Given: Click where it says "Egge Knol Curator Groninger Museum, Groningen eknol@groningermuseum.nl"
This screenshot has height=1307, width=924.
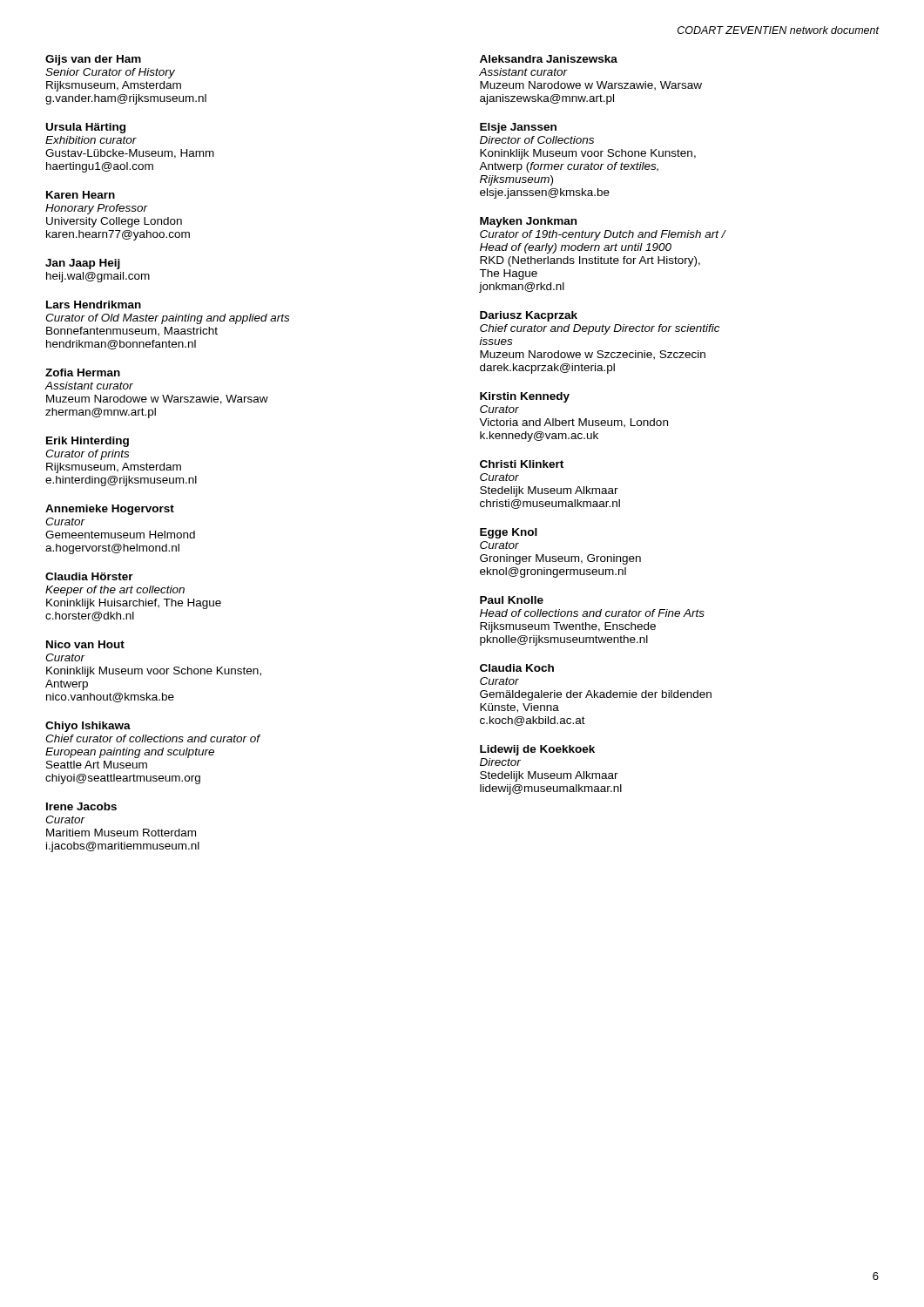Looking at the screenshot, I should pyautogui.click(x=509, y=533).
